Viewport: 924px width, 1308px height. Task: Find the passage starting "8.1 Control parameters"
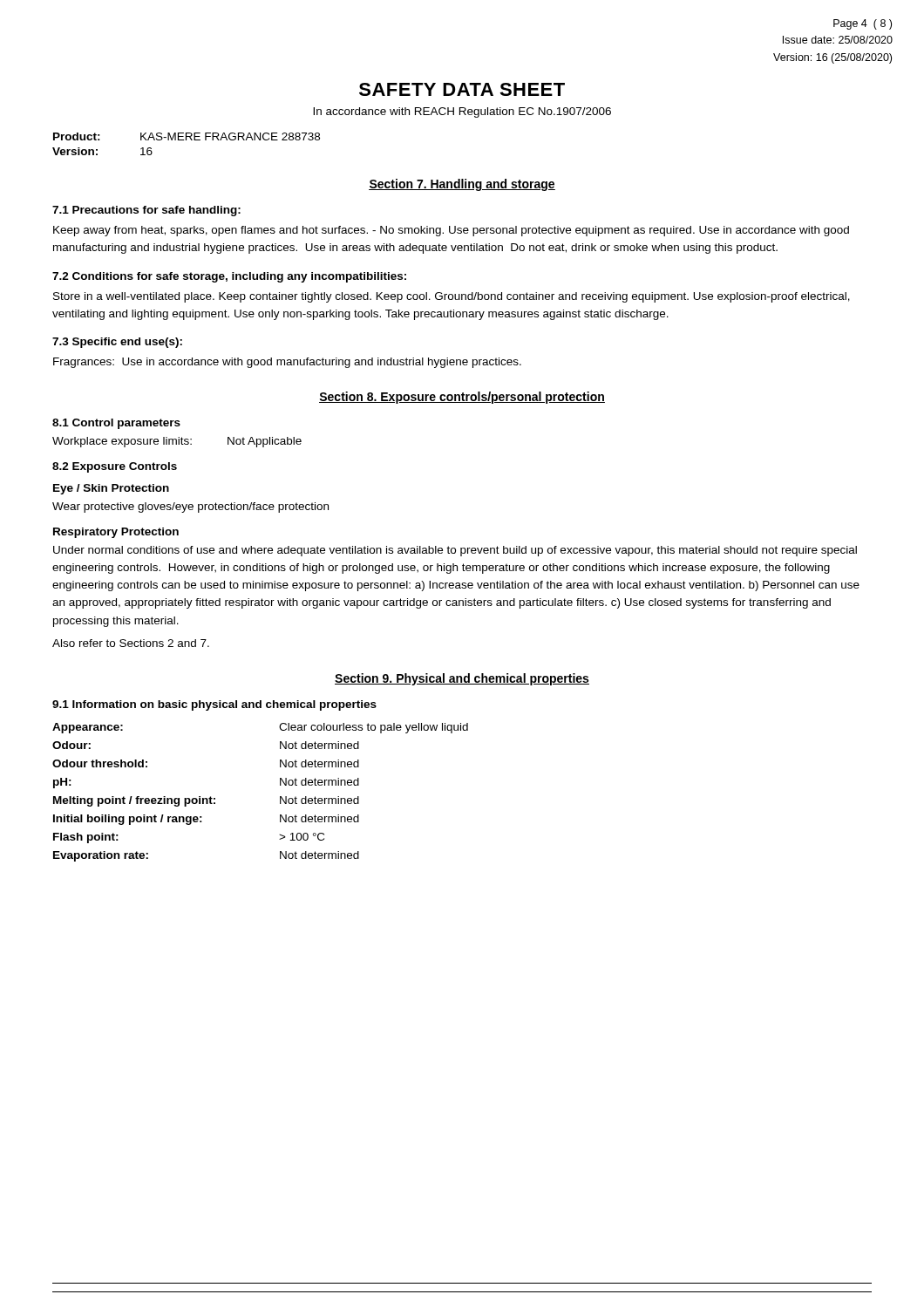click(116, 423)
